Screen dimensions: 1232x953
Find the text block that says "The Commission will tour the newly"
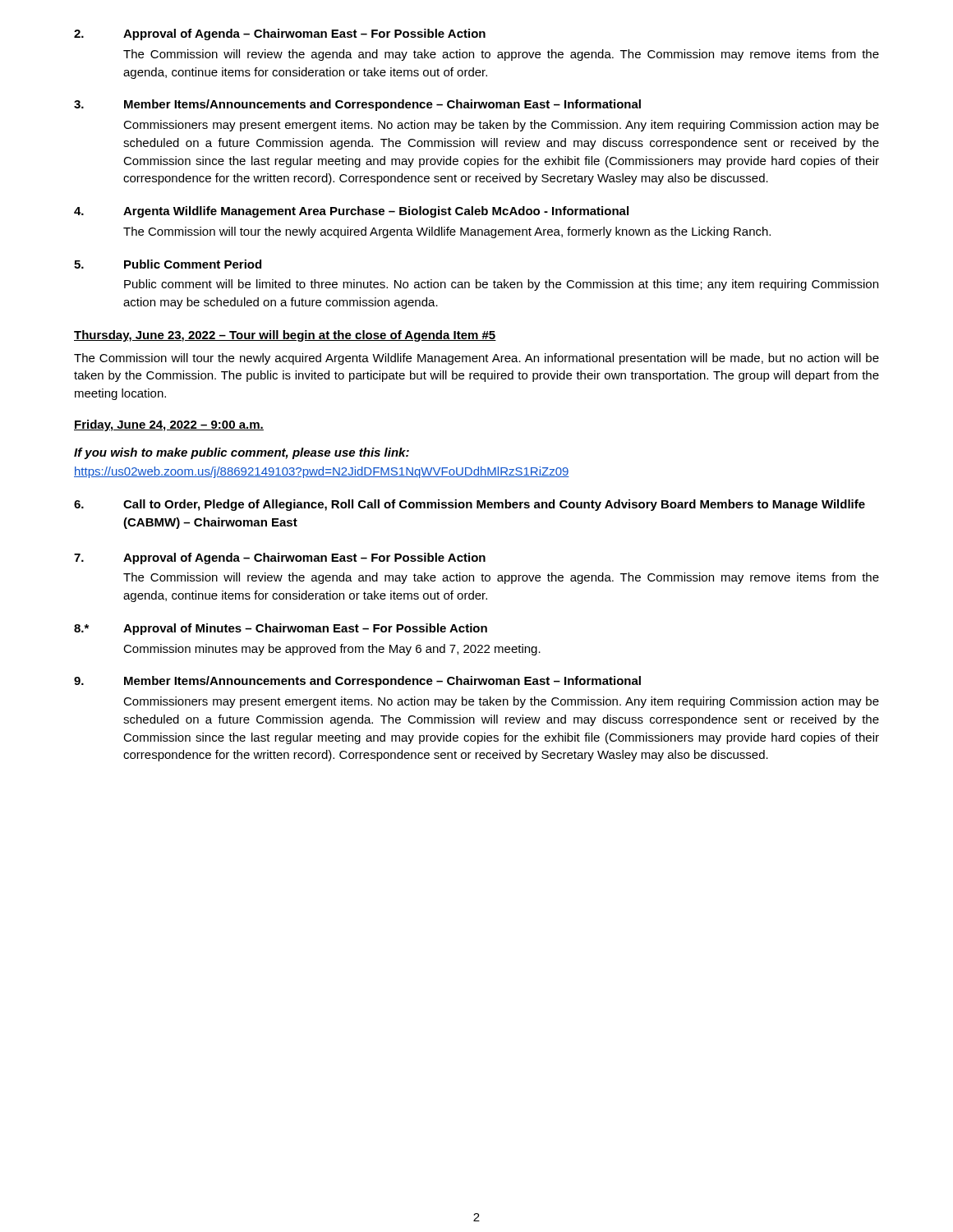pos(476,375)
